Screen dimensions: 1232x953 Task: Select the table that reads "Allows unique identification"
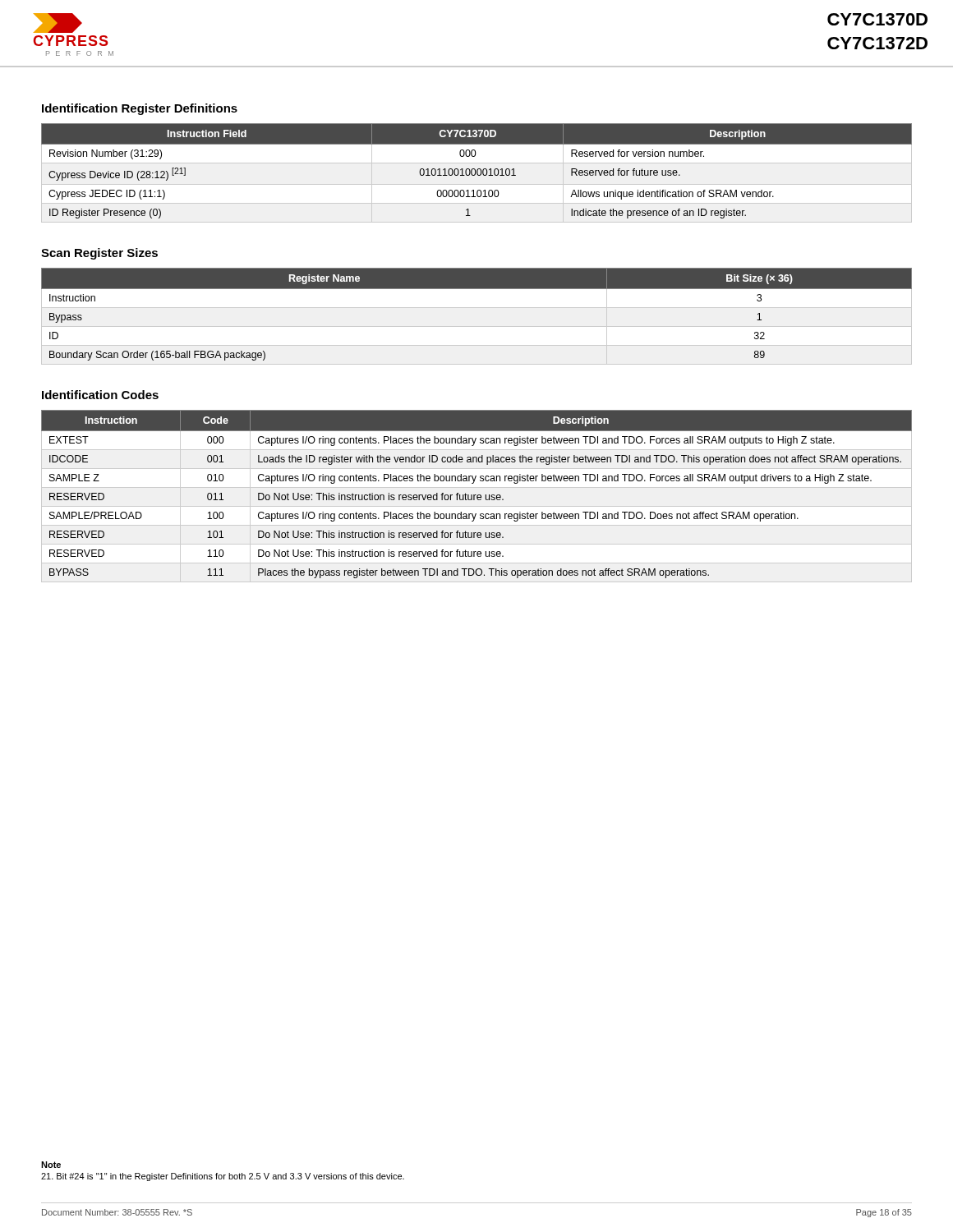(x=476, y=173)
